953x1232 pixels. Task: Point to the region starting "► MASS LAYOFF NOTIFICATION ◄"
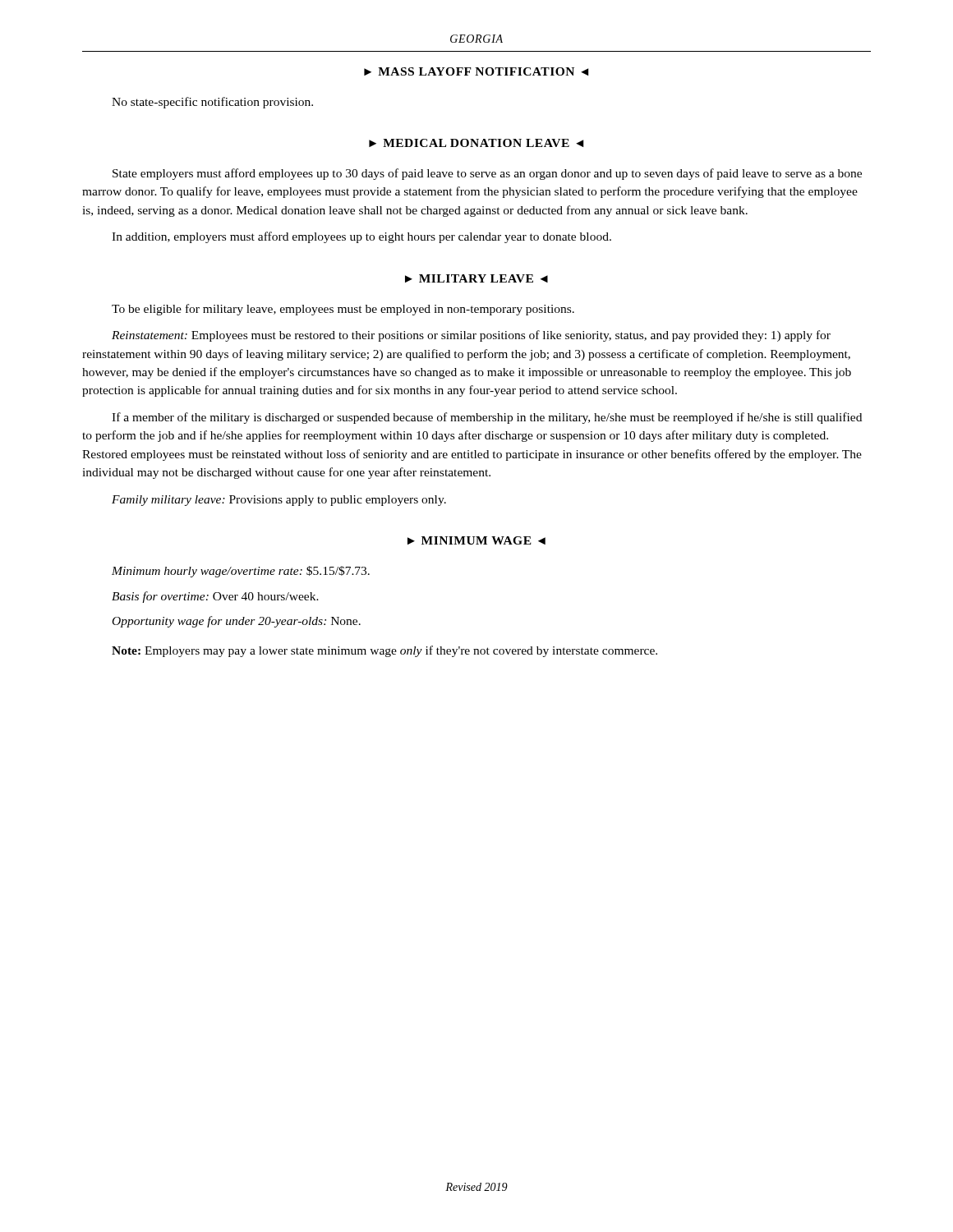(476, 71)
